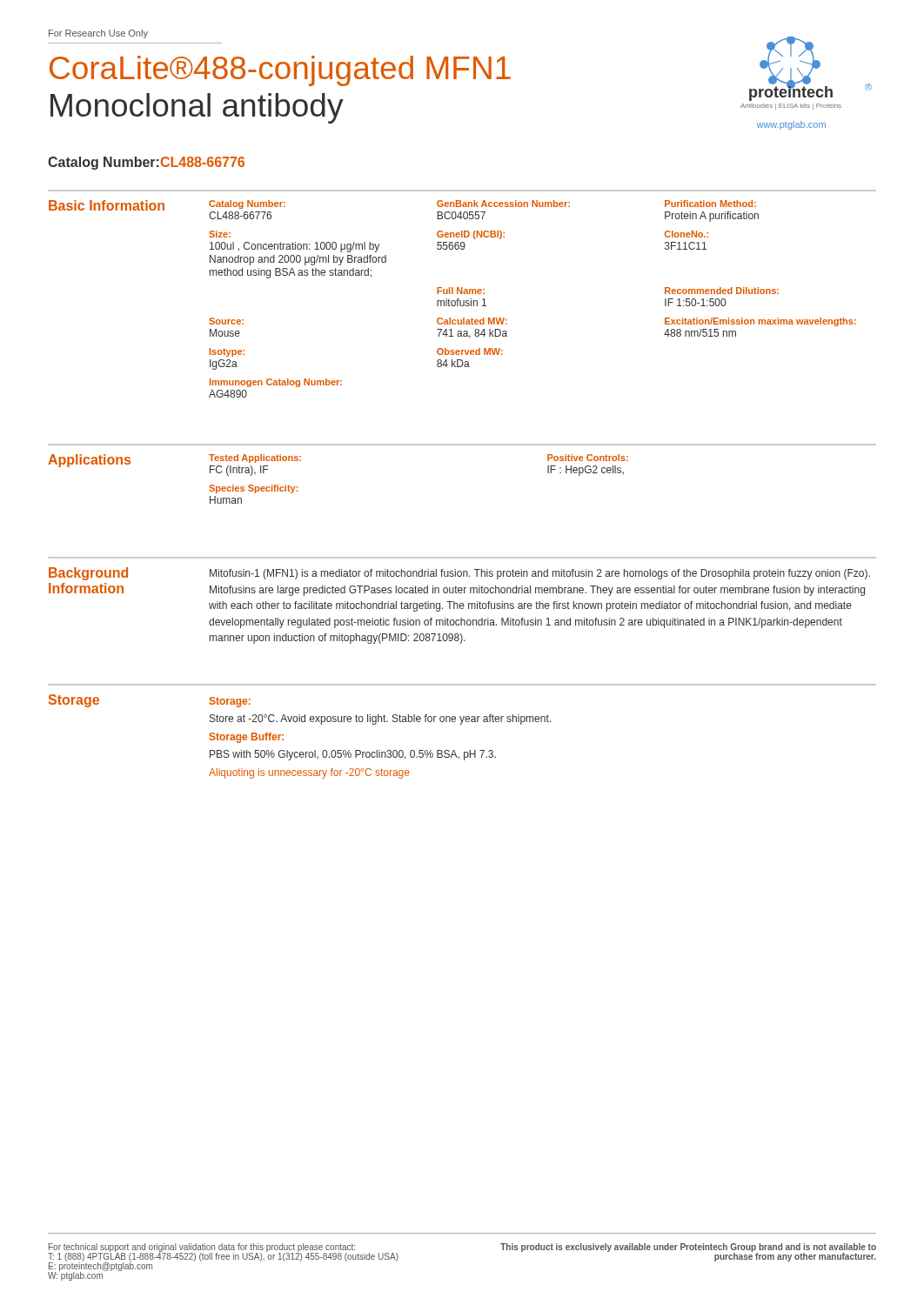Image resolution: width=924 pixels, height=1305 pixels.
Task: Locate the passage starting "Storage: Store at -20°C. Avoid"
Action: (x=230, y=702)
